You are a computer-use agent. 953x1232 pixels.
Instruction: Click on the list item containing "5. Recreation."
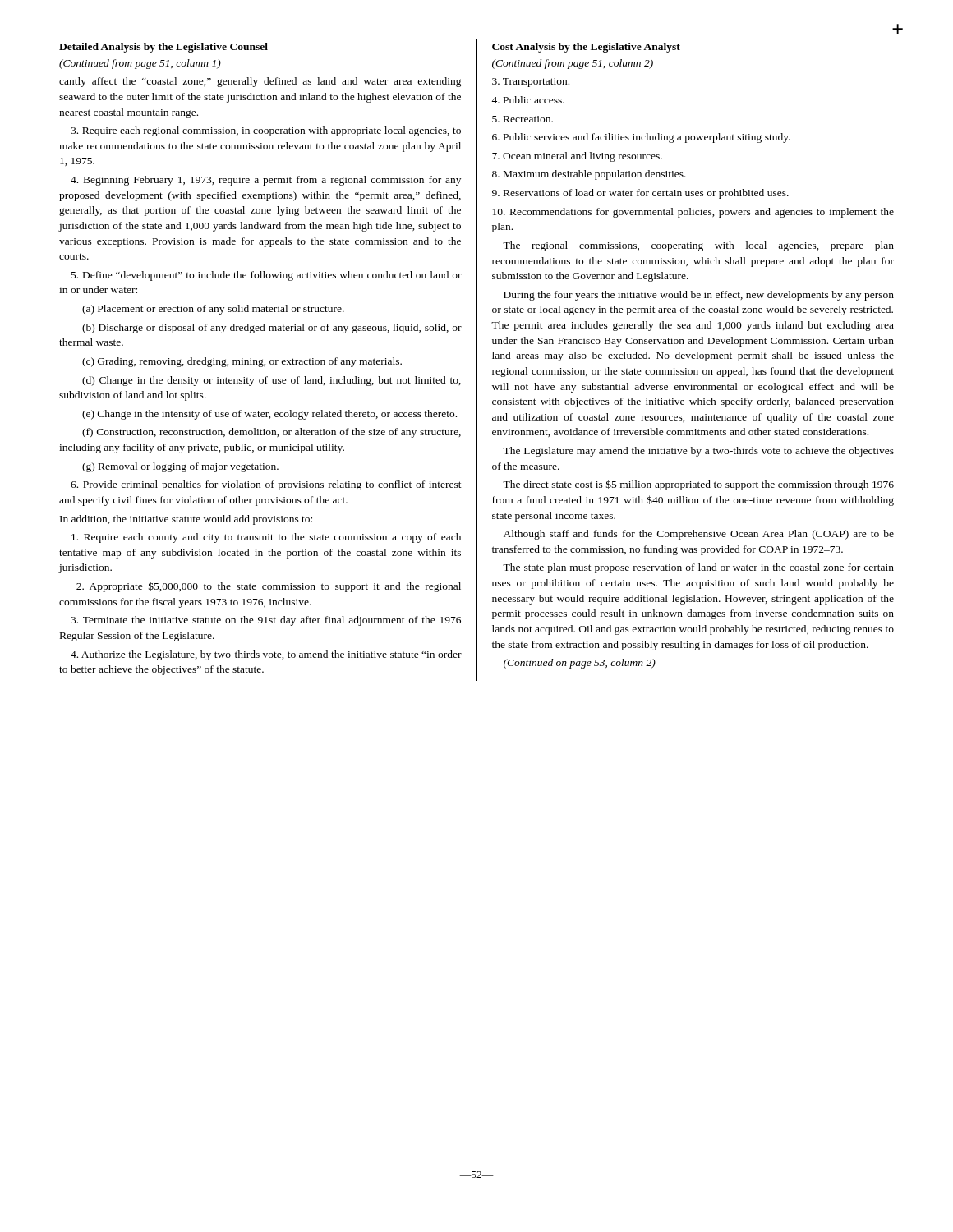(523, 119)
